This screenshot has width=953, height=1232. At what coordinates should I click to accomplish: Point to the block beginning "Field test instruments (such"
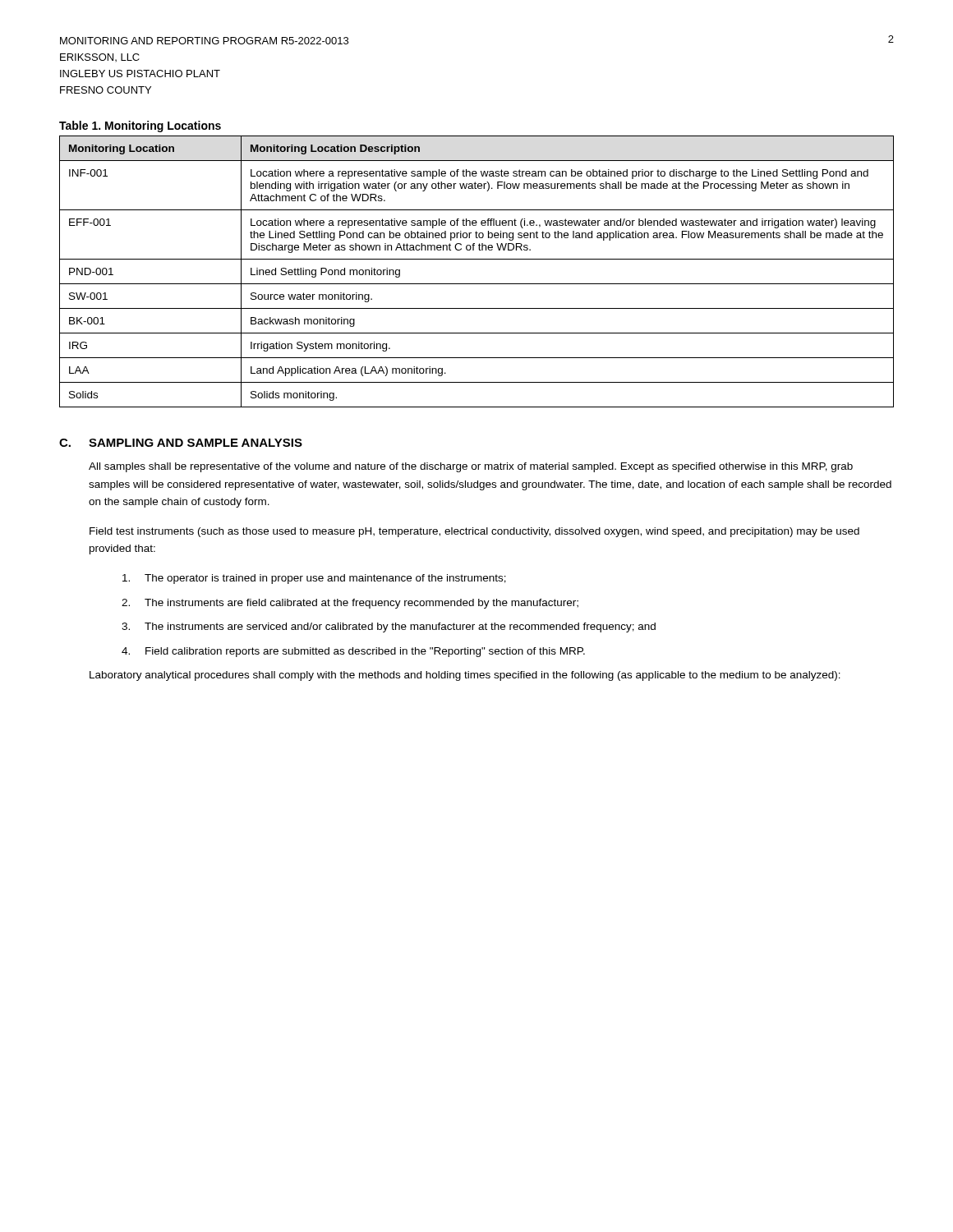pos(474,540)
